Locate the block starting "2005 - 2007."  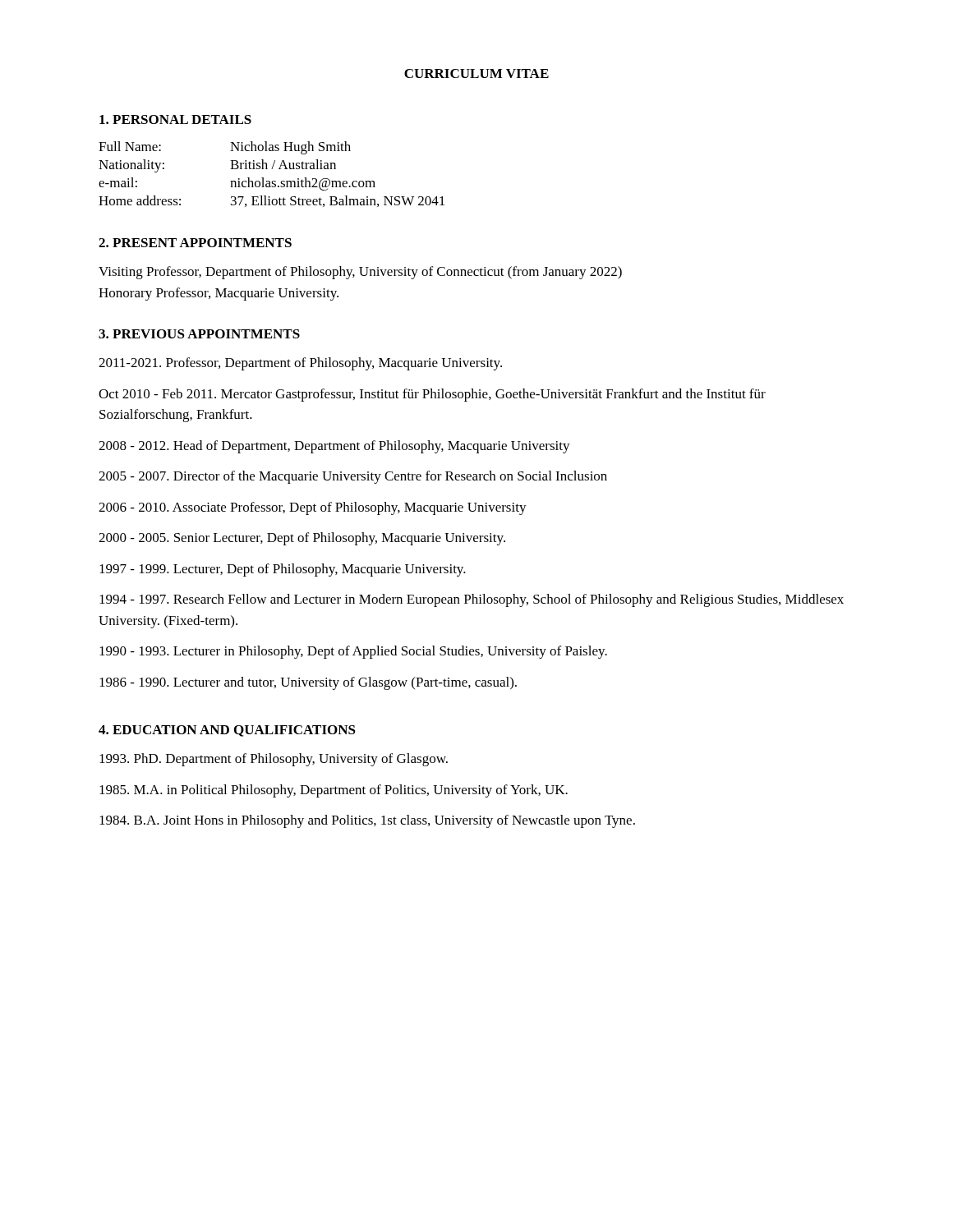pyautogui.click(x=353, y=476)
